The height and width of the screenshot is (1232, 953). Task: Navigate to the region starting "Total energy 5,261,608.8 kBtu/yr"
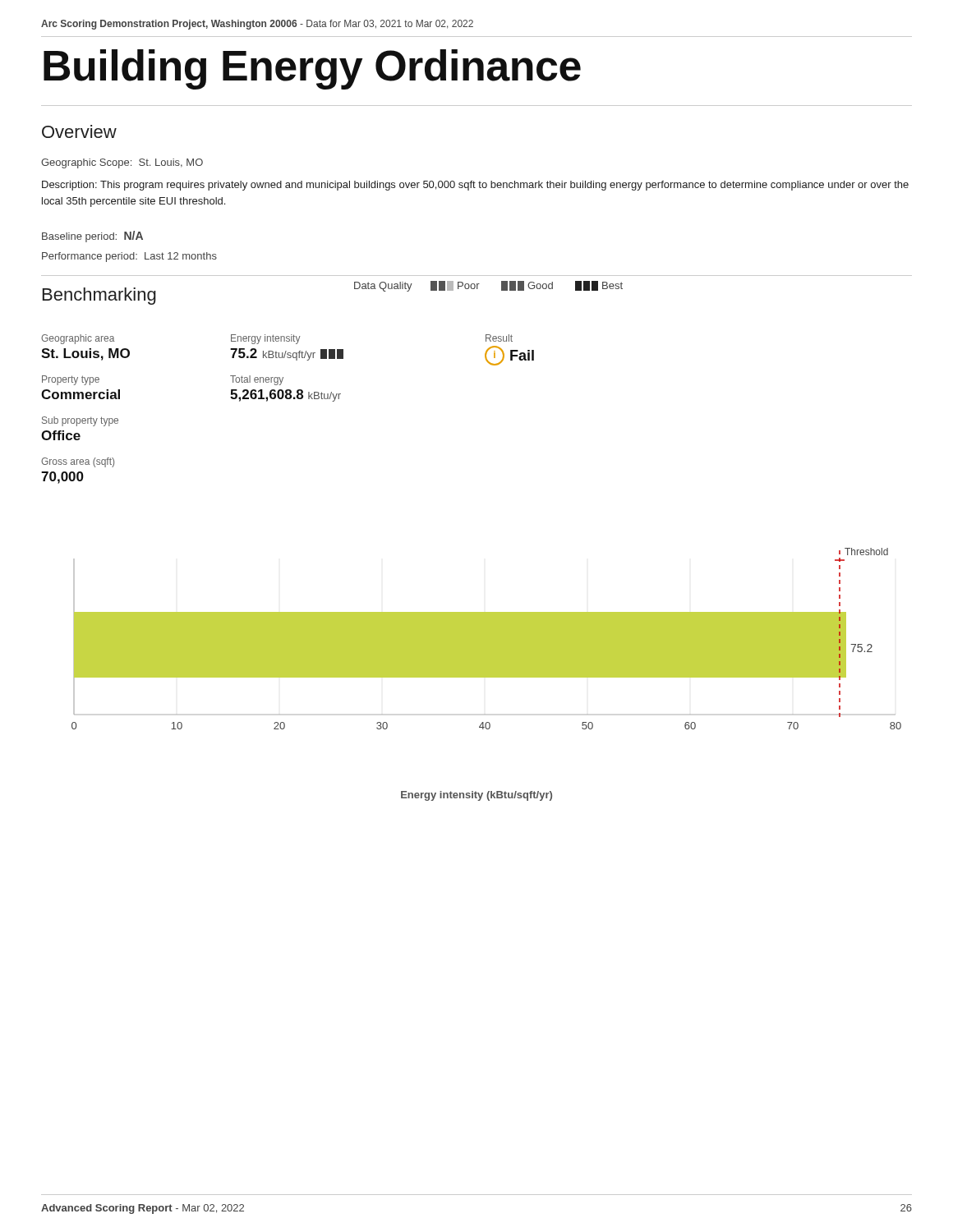coord(286,388)
